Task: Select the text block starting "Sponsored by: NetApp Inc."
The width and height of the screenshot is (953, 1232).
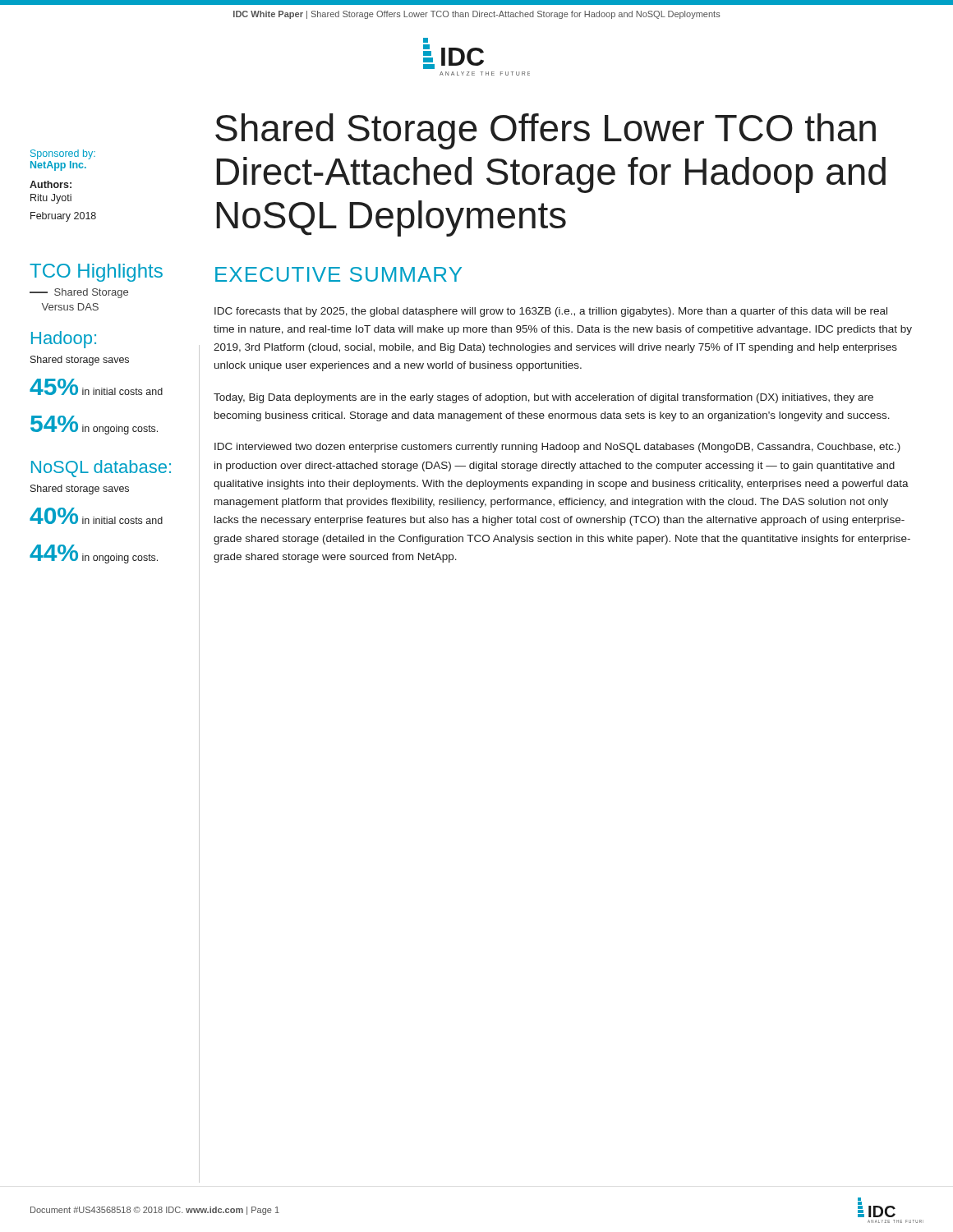Action: 63,159
